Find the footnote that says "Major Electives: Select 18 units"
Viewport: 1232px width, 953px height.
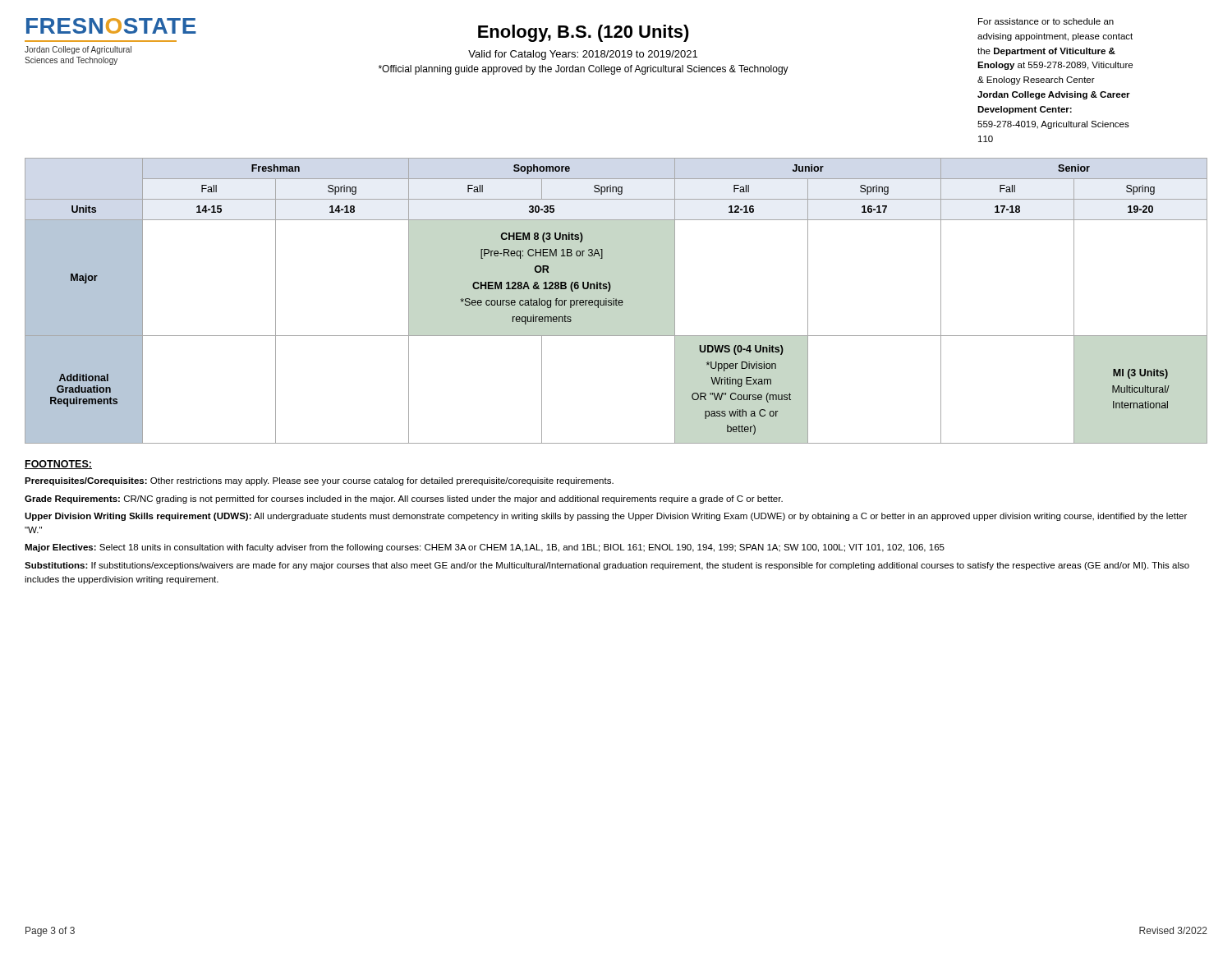(485, 547)
